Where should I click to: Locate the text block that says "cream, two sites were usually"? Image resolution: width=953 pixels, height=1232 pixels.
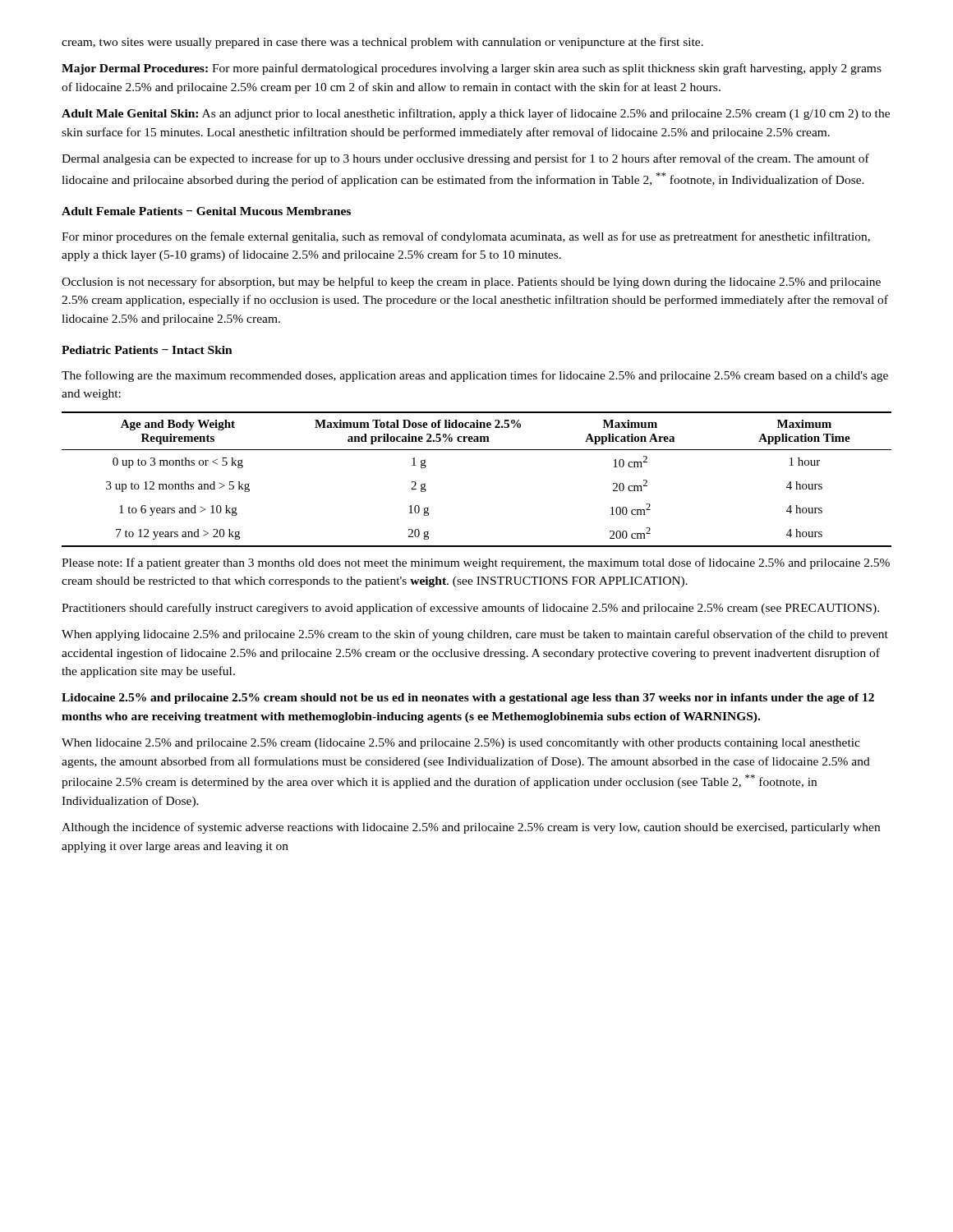[476, 42]
